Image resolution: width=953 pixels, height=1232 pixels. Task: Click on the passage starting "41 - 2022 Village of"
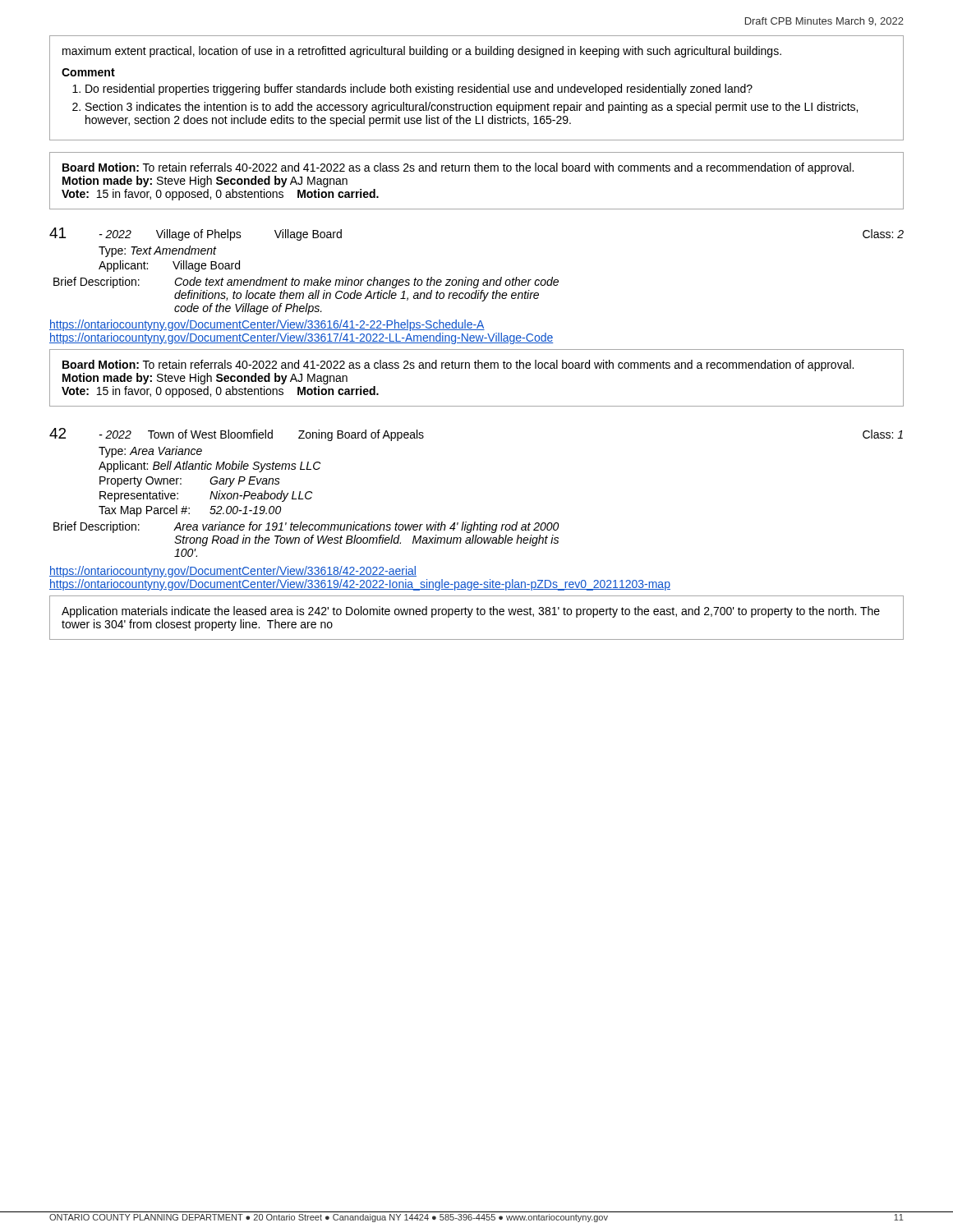(x=476, y=284)
